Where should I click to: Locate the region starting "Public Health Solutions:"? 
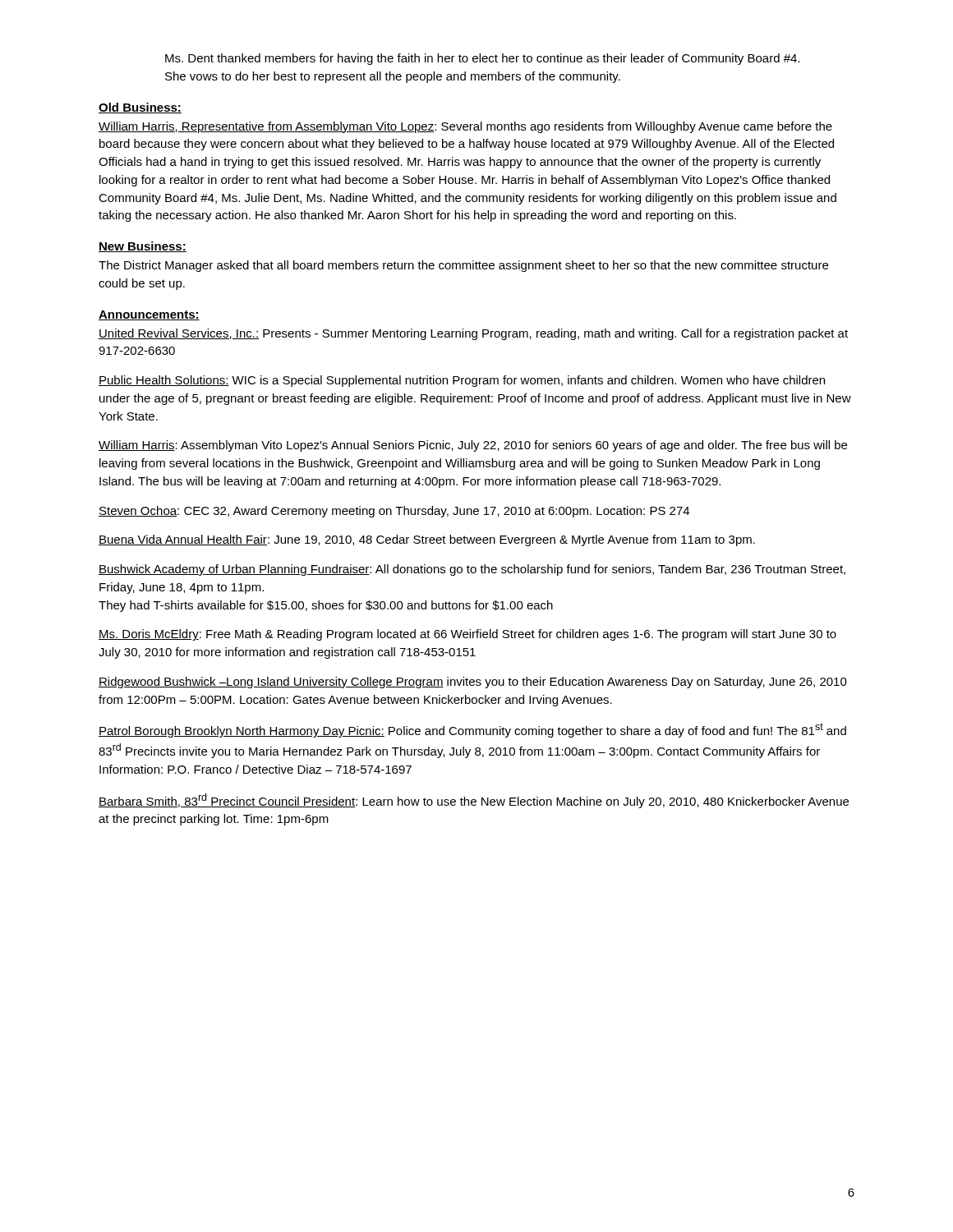tap(475, 398)
